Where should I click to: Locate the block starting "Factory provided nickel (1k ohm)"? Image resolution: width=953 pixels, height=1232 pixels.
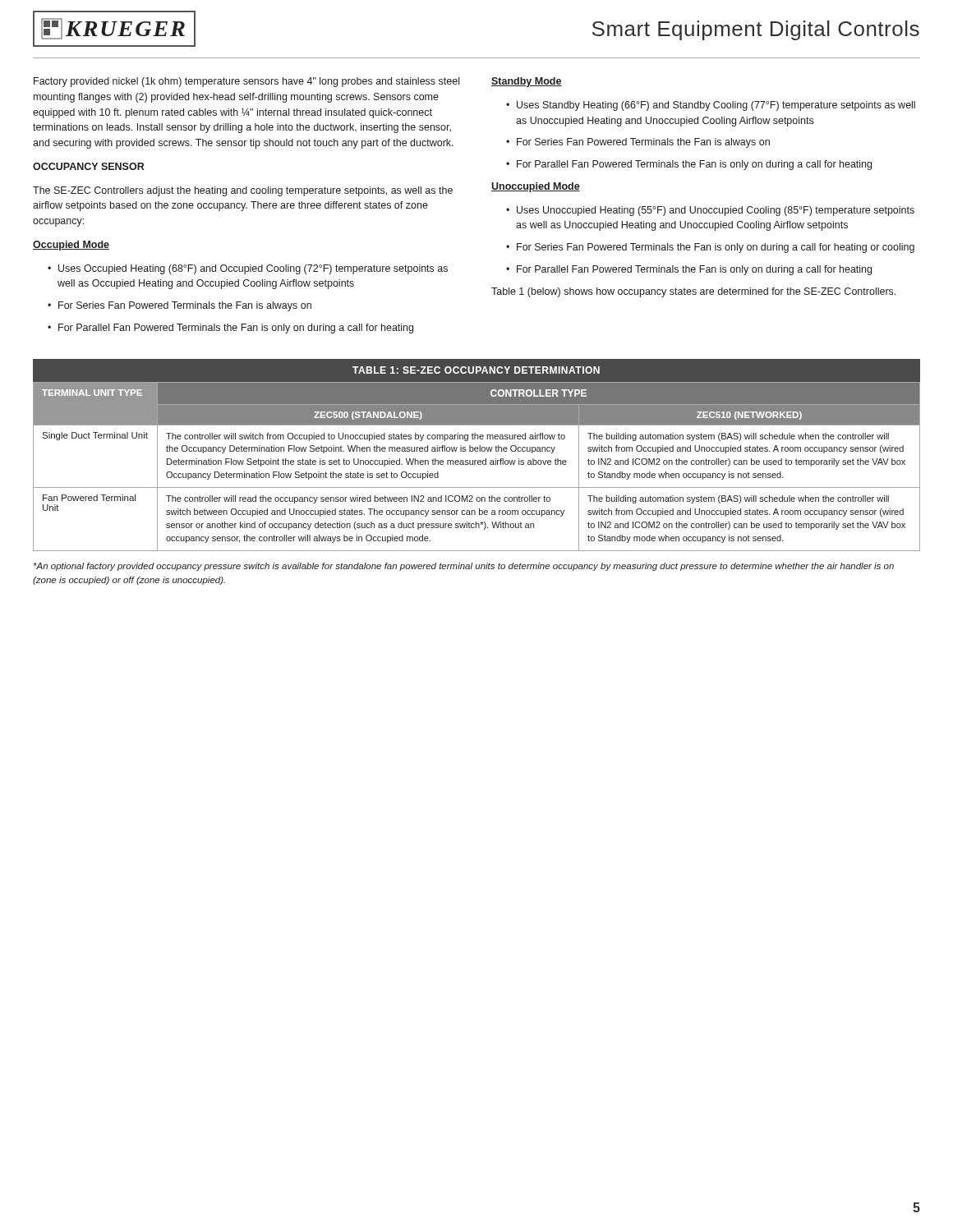[x=247, y=112]
